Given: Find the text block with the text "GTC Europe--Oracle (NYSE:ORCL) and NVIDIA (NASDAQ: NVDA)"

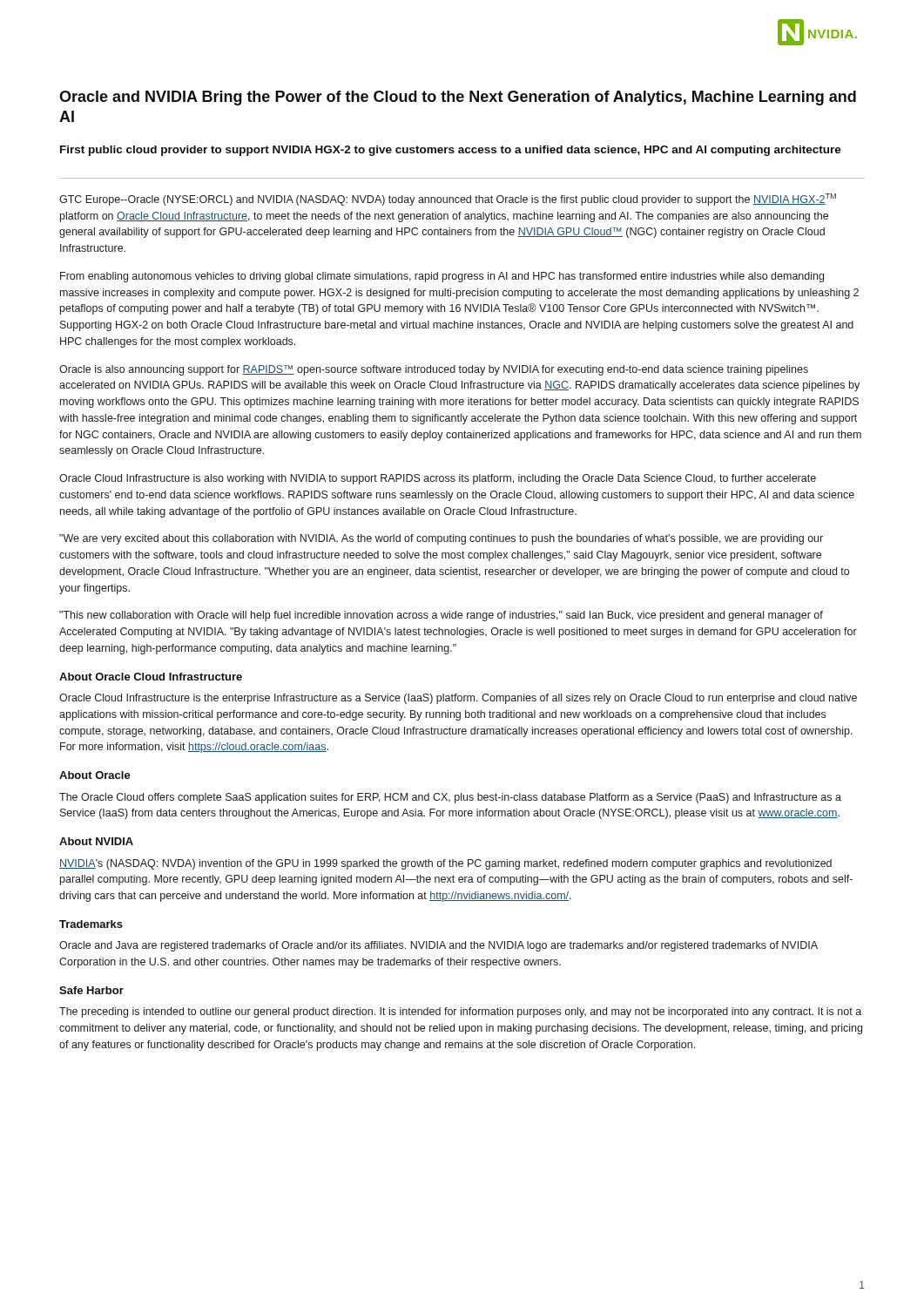Looking at the screenshot, I should (462, 224).
